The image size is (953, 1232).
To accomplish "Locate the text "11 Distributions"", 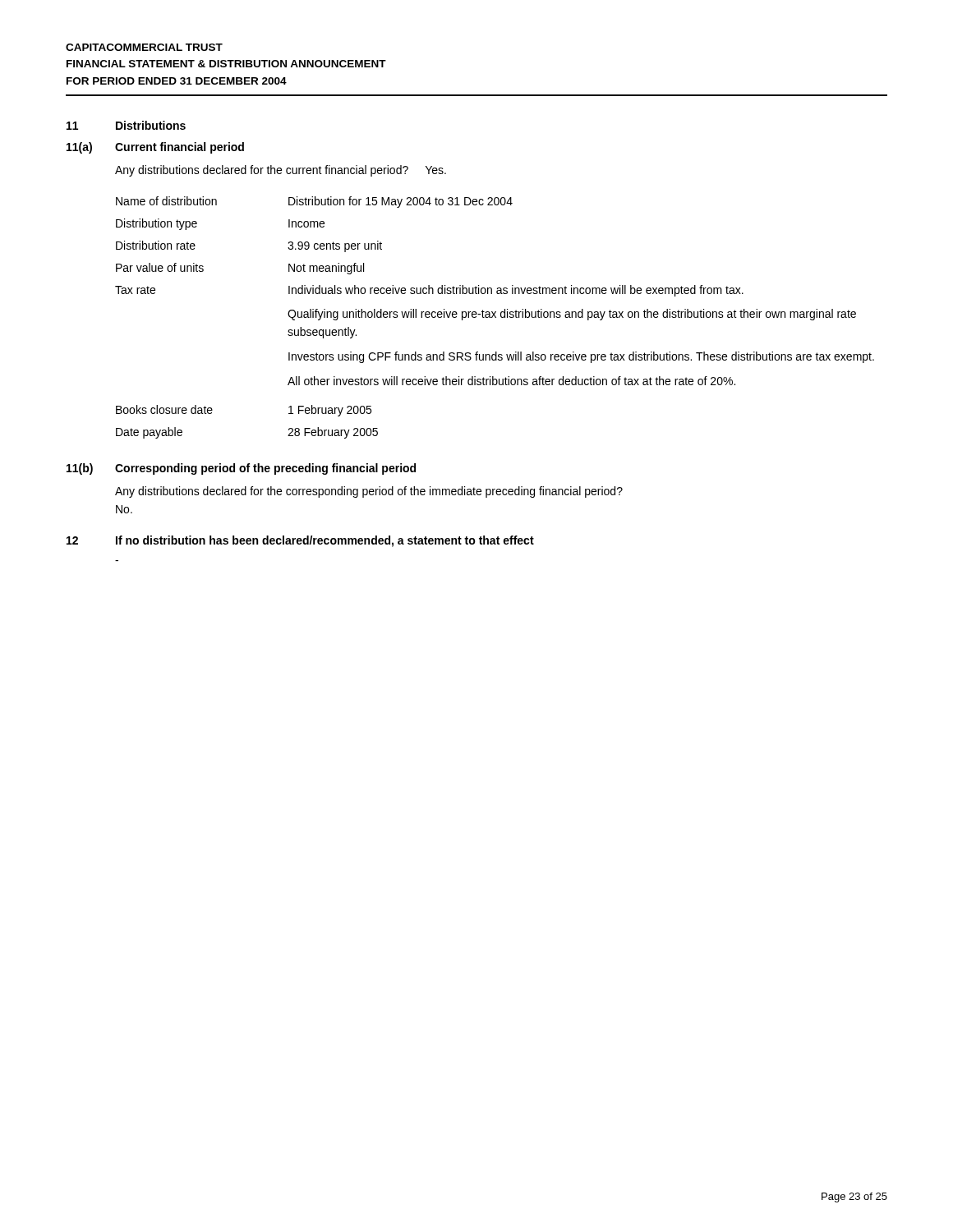I will [126, 125].
